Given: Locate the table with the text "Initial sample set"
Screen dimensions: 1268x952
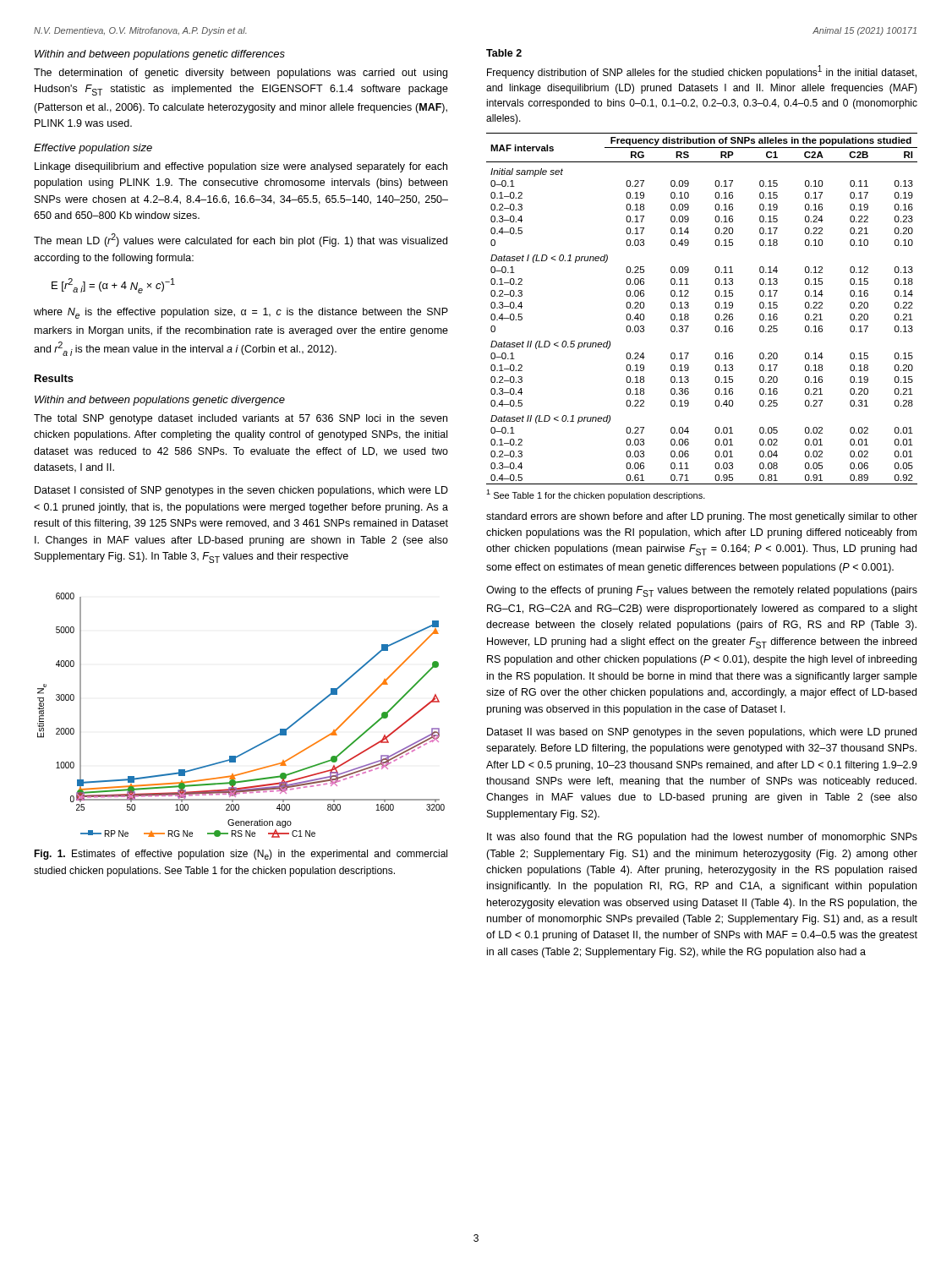Looking at the screenshot, I should [x=702, y=309].
